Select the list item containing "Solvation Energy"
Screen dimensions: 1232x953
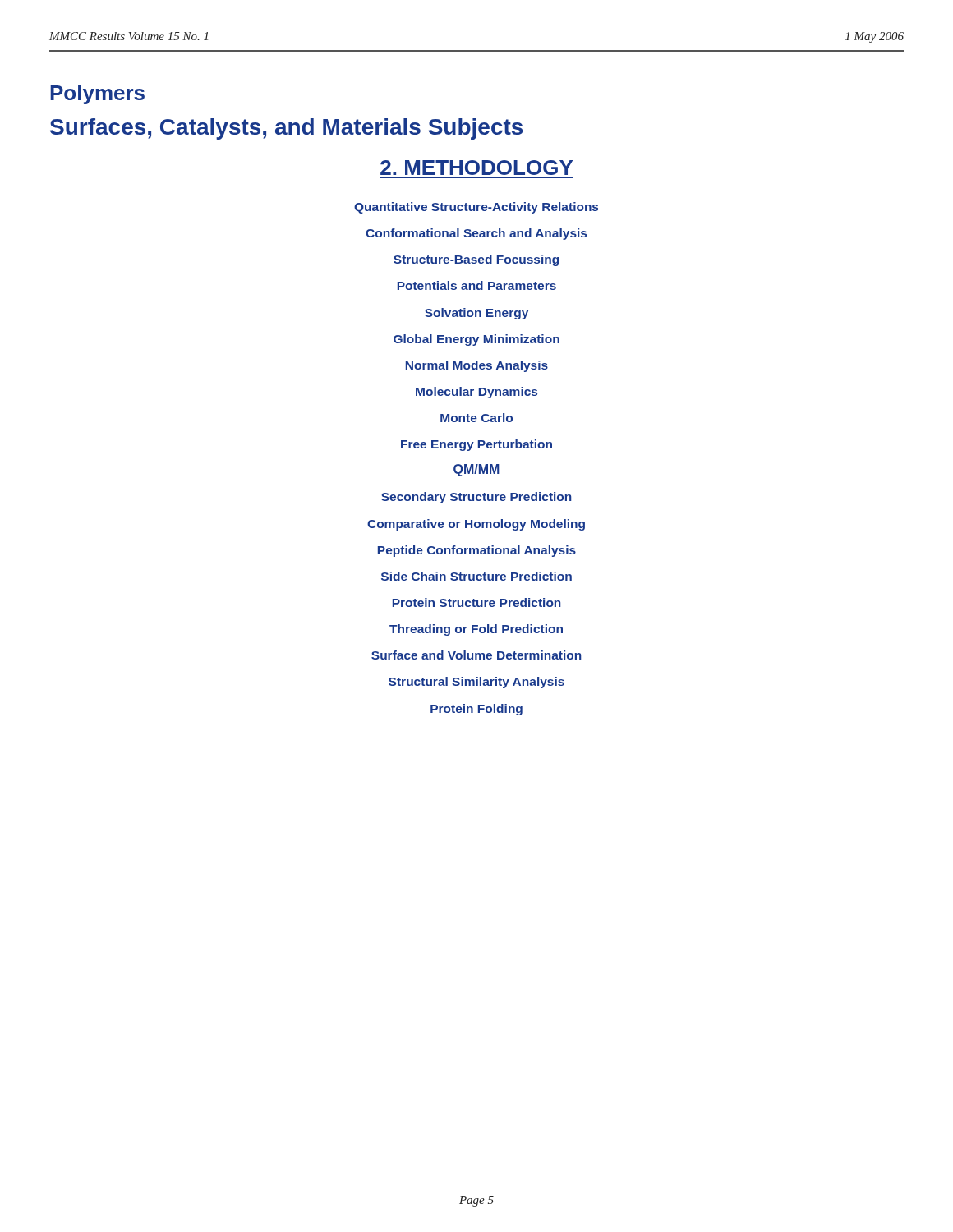pos(476,312)
